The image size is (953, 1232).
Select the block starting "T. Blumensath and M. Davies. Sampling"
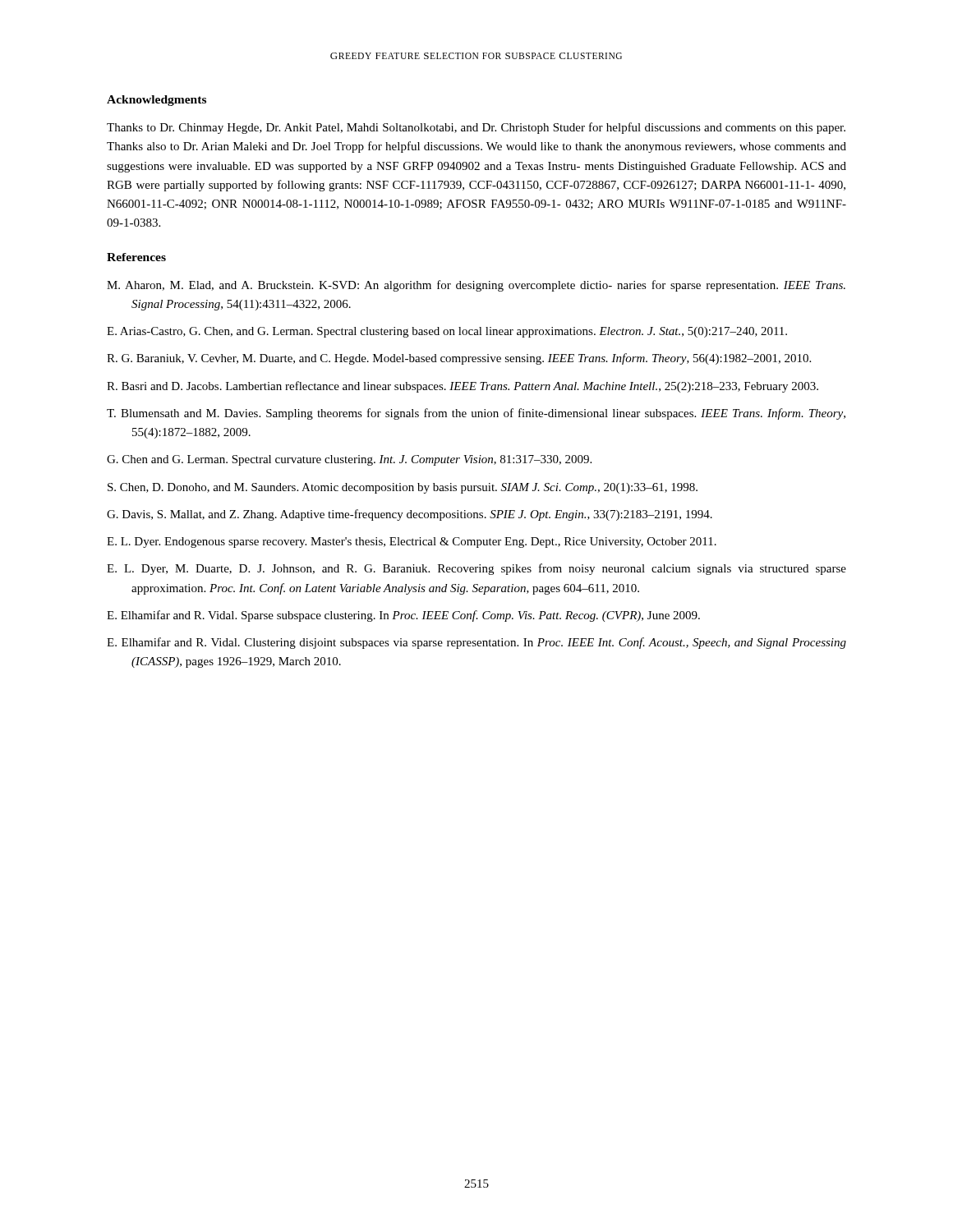(x=476, y=422)
